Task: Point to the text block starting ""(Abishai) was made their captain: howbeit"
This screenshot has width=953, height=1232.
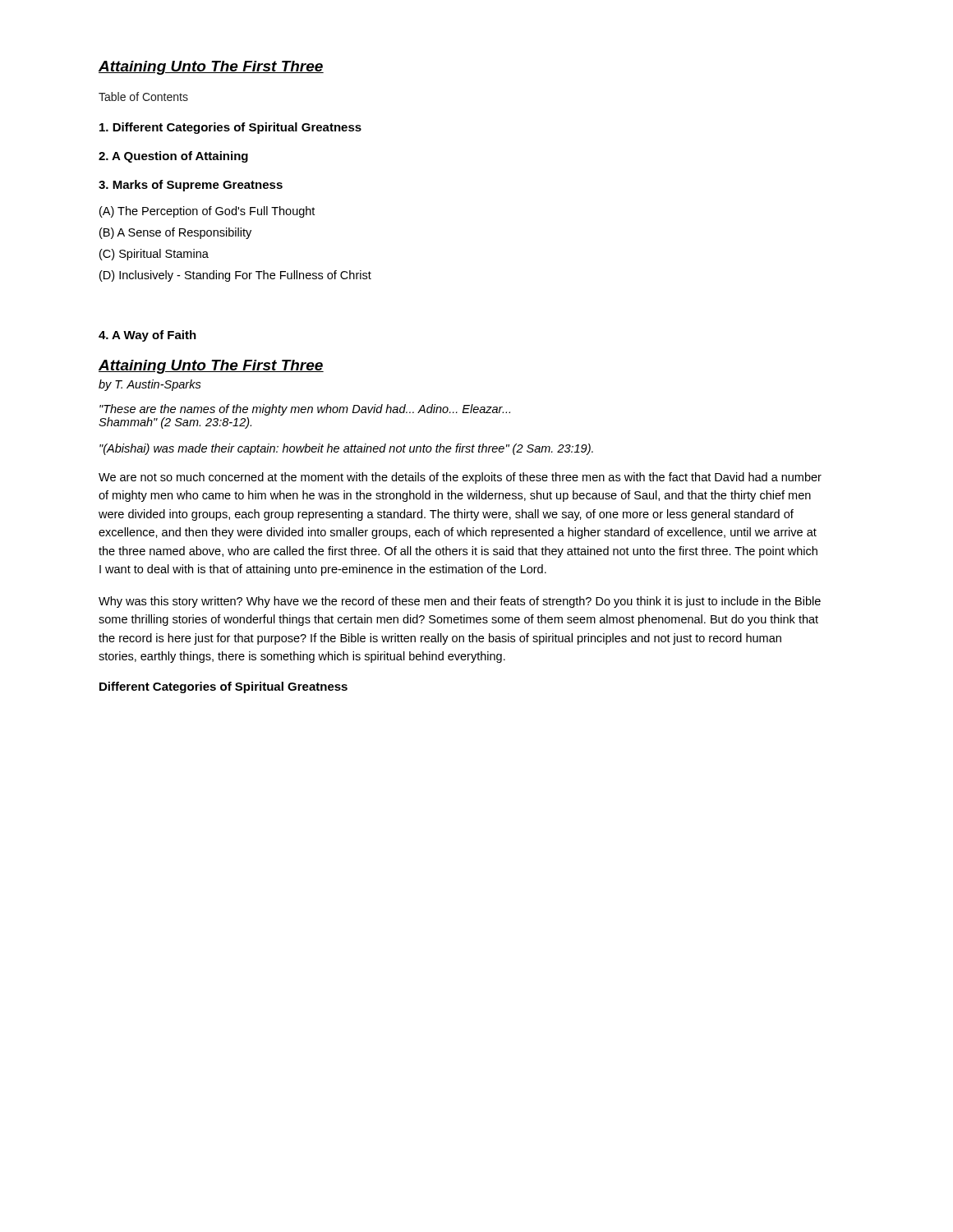Action: [x=346, y=448]
